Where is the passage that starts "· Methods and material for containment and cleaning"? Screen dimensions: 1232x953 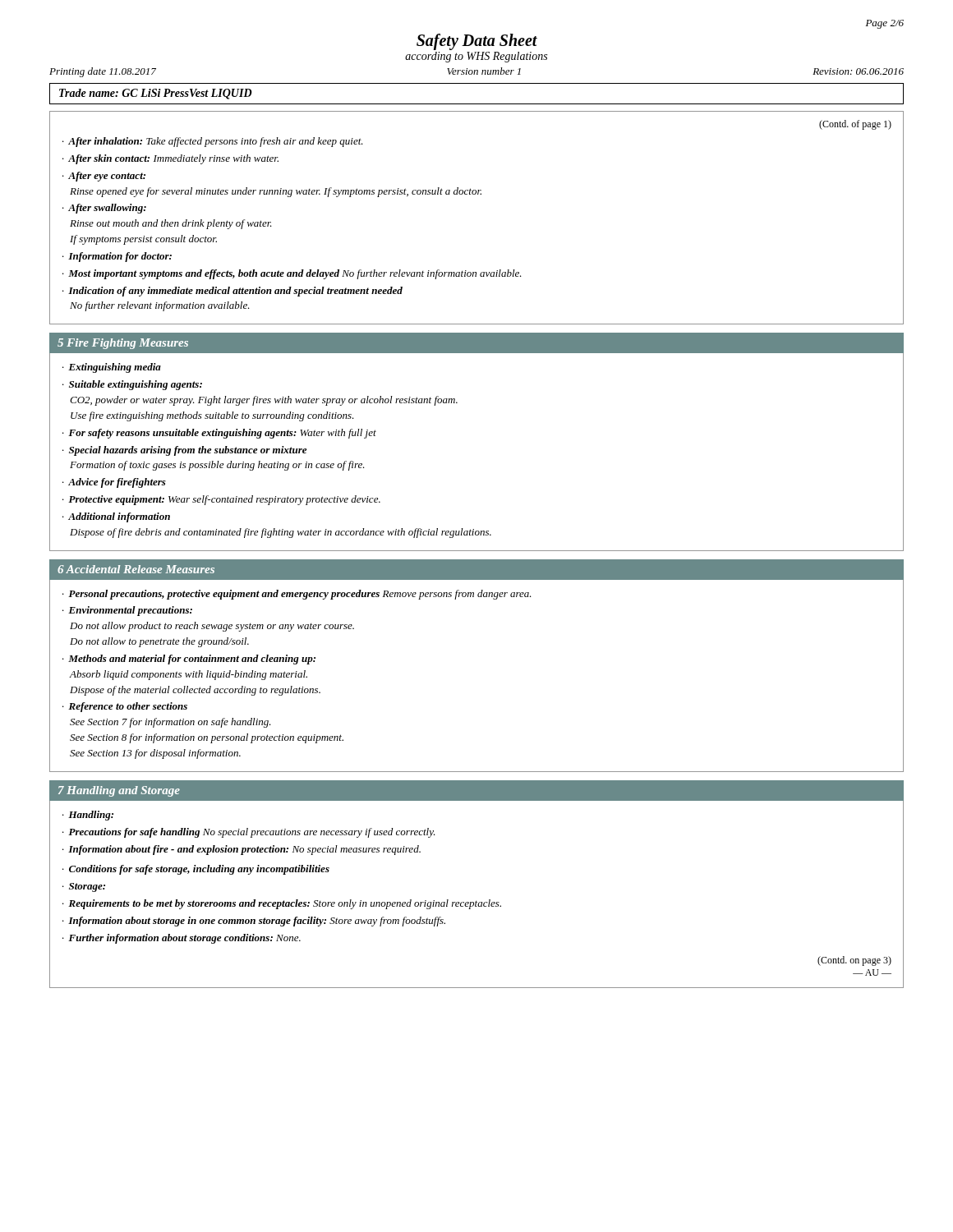click(189, 660)
